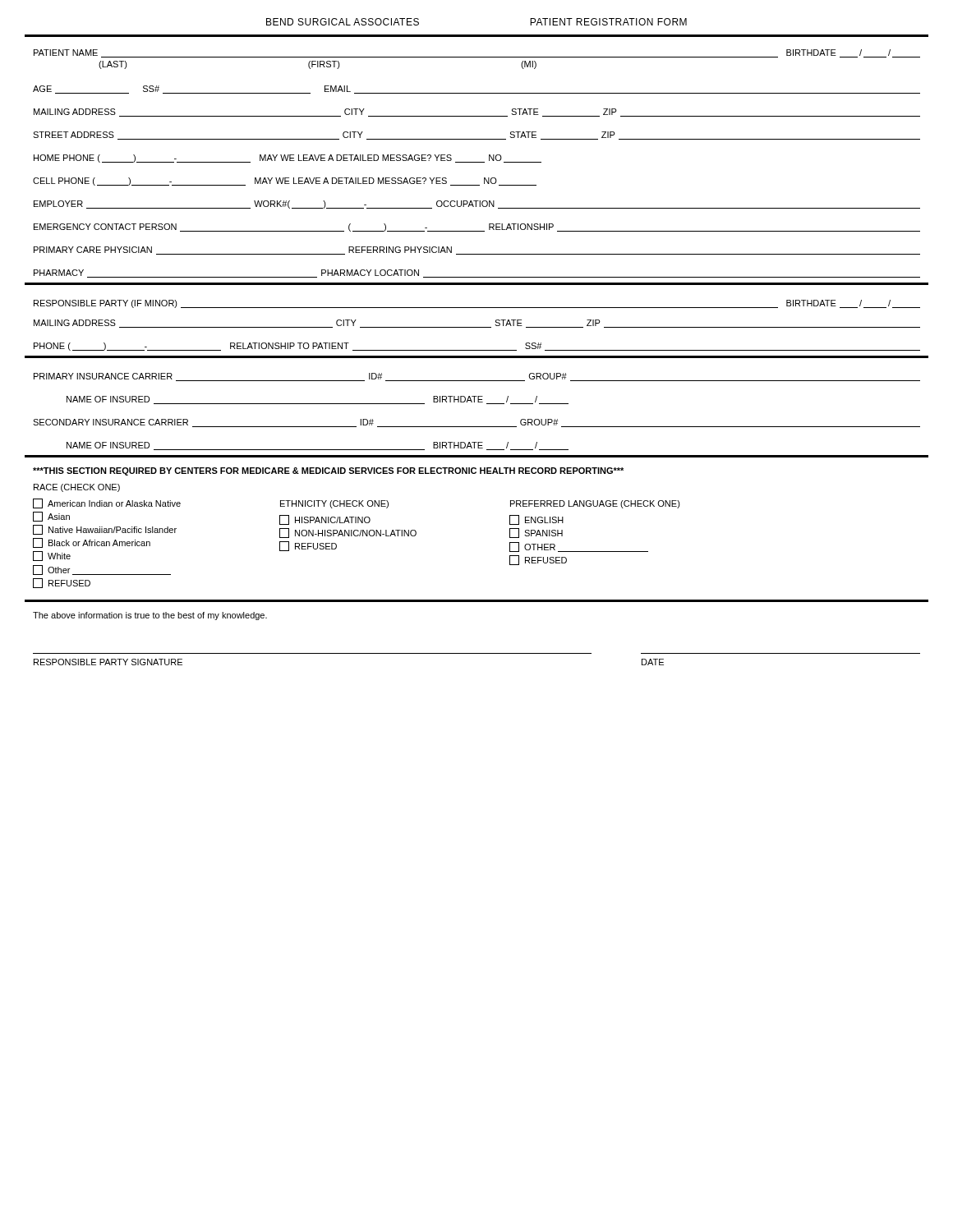Viewport: 953px width, 1232px height.
Task: Click on the text that reads "ETHNICITY (CHECK ONE)"
Action: click(x=334, y=504)
